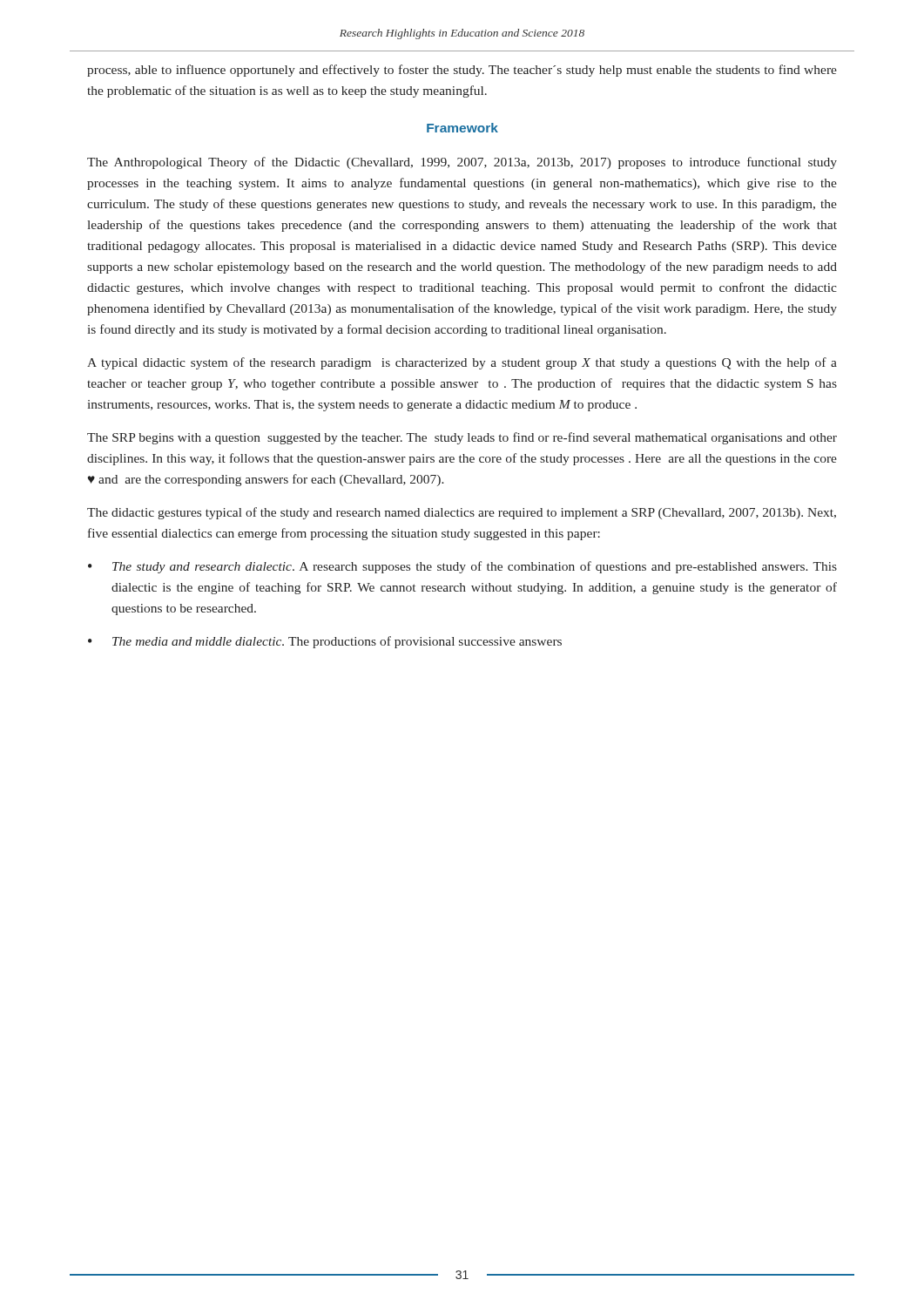
Task: Click on the block starting "The didactic gestures typical of the study and"
Action: pyautogui.click(x=462, y=523)
